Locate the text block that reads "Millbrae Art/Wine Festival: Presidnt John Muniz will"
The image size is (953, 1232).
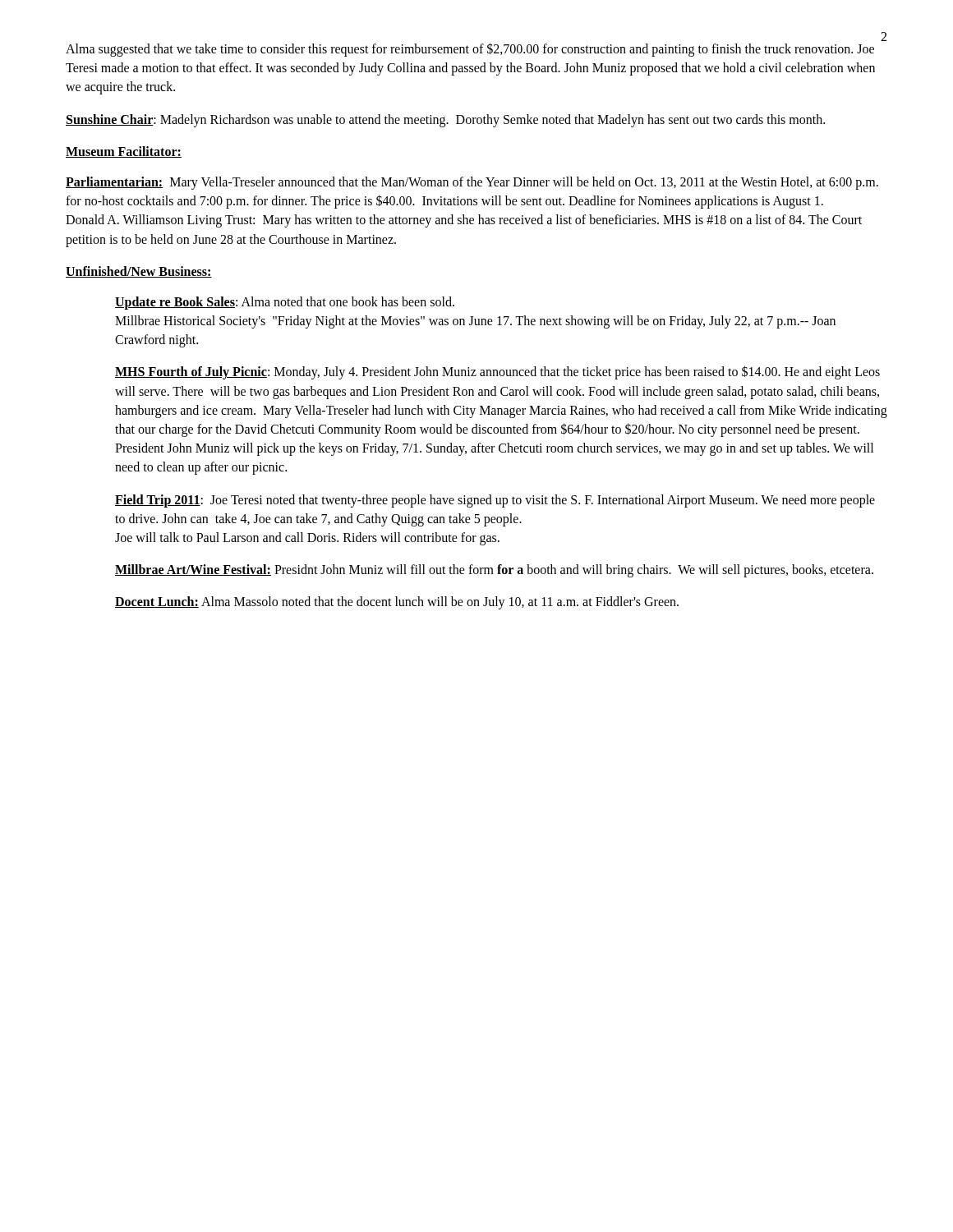tap(495, 570)
